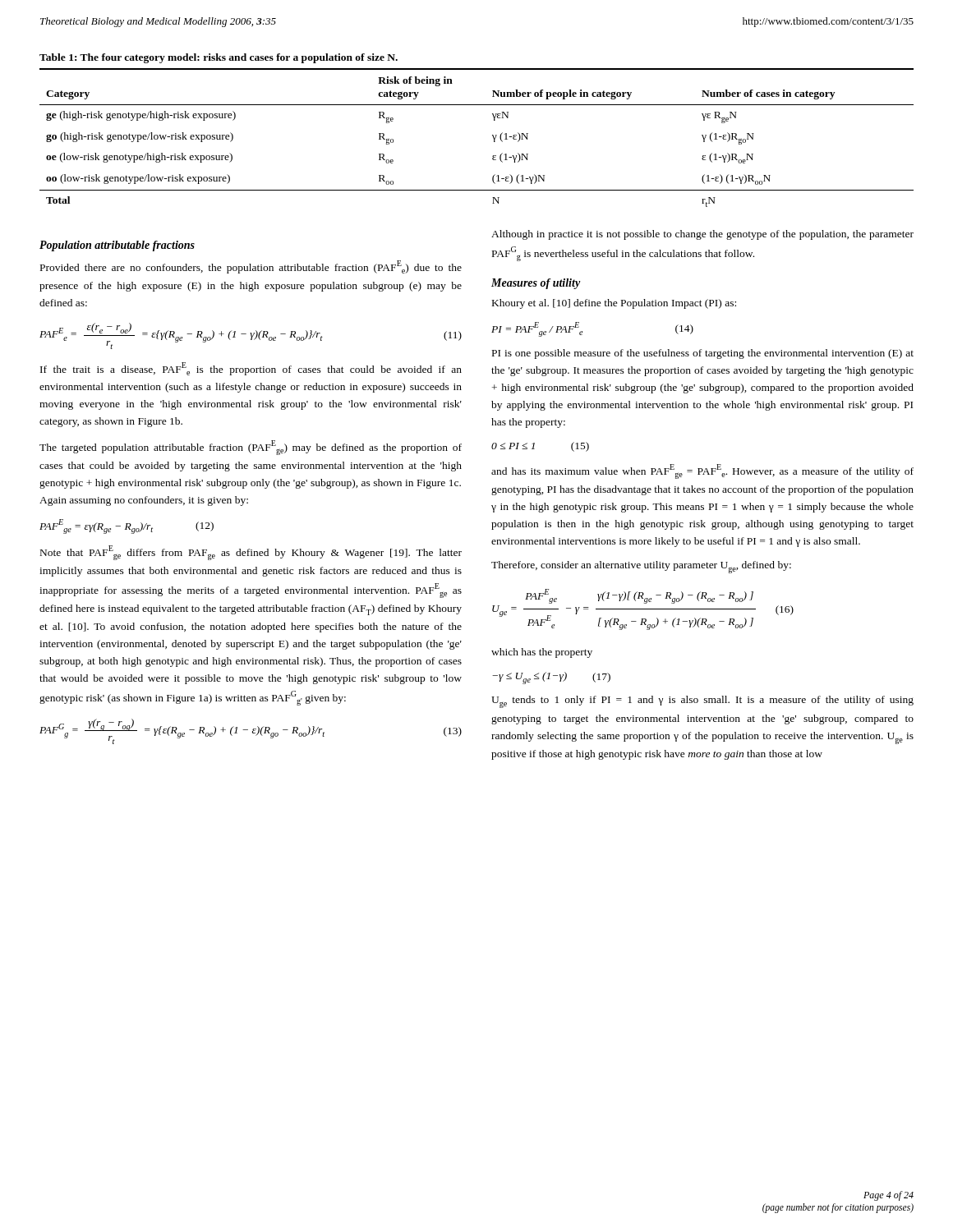Locate the passage starting "Although in practice it"
953x1232 pixels.
(702, 245)
